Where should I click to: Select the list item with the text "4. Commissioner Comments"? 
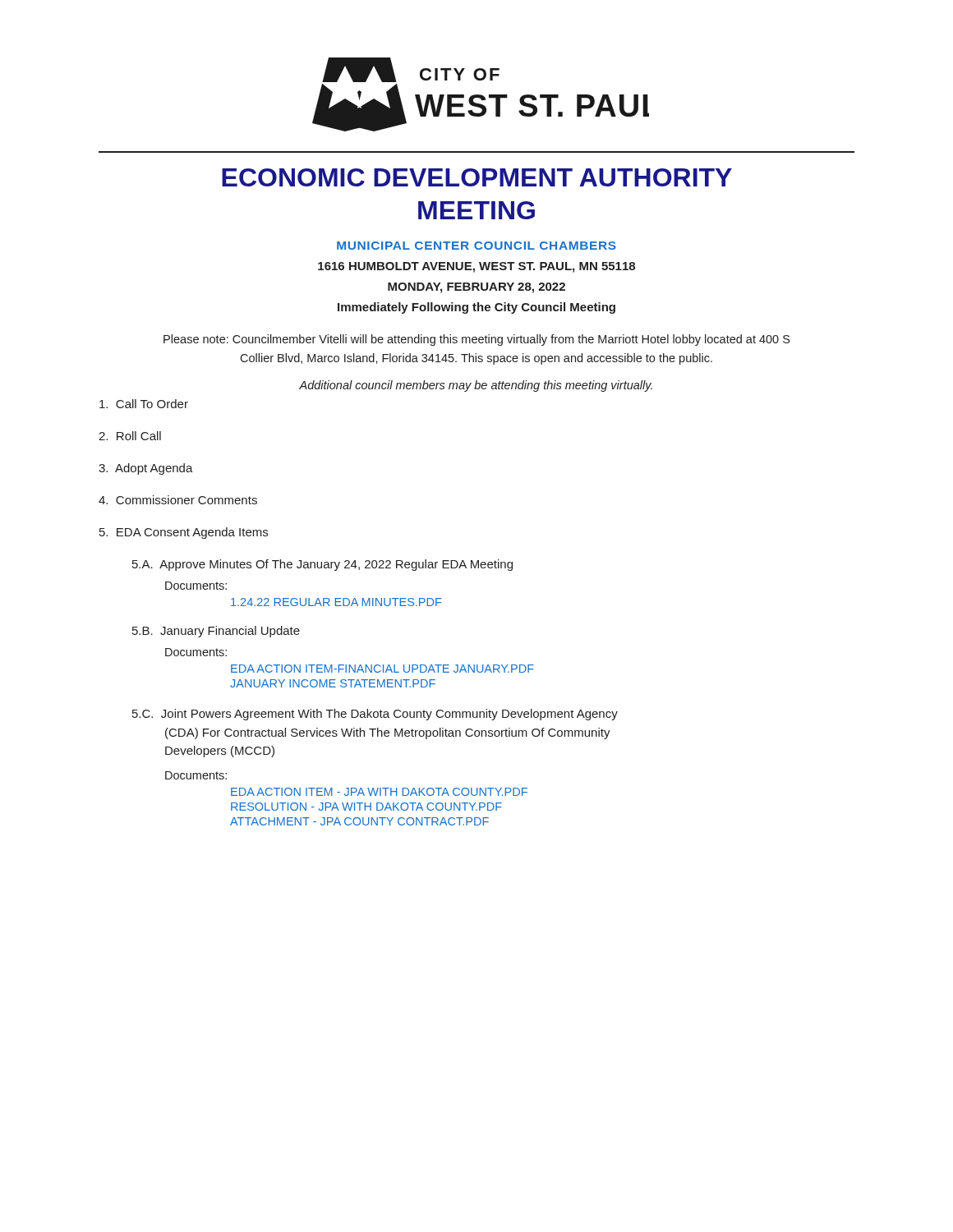click(178, 500)
